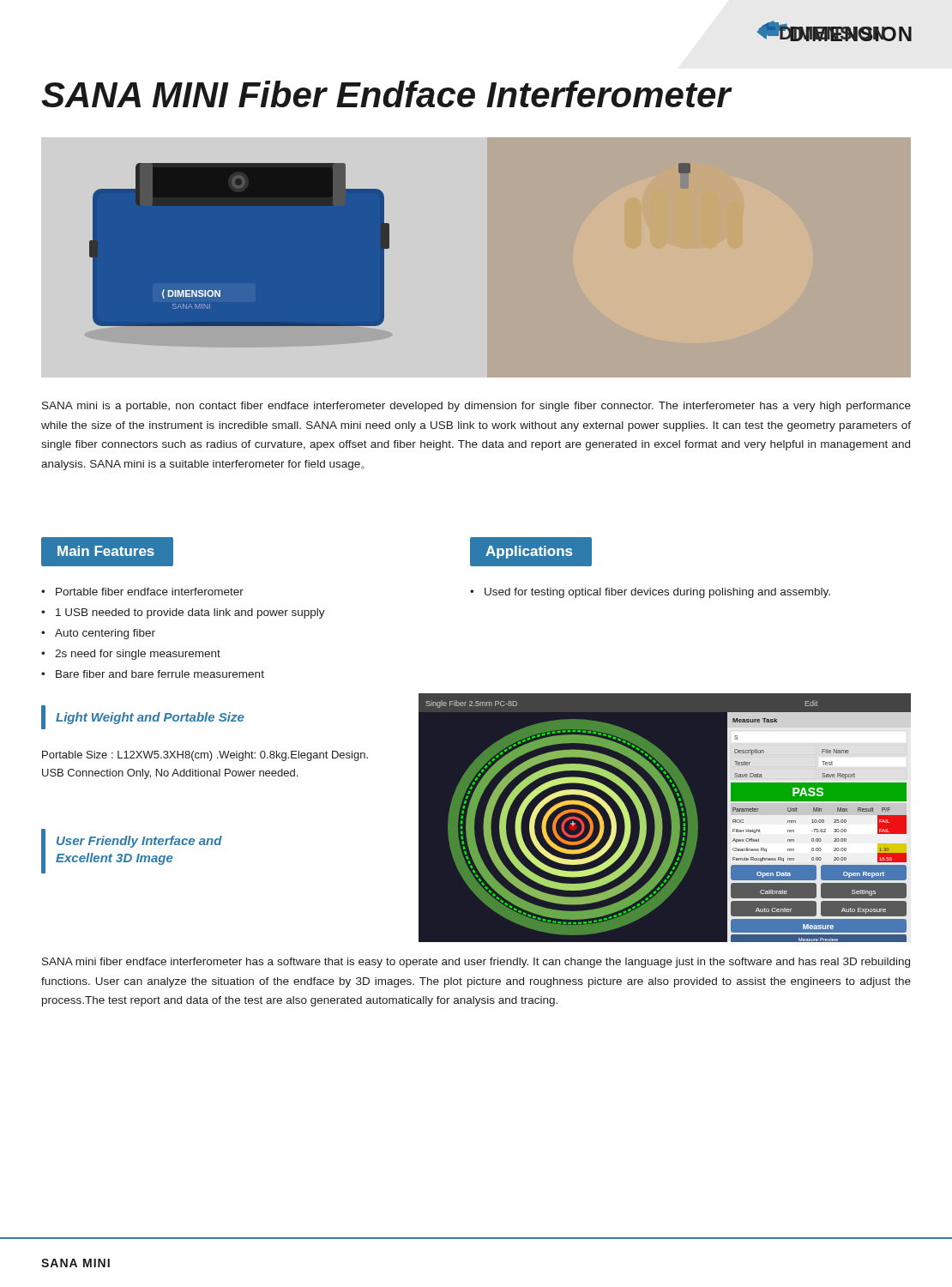Image resolution: width=952 pixels, height=1287 pixels.
Task: Click on the block starting "Light Weight and Portable"
Action: coord(217,717)
